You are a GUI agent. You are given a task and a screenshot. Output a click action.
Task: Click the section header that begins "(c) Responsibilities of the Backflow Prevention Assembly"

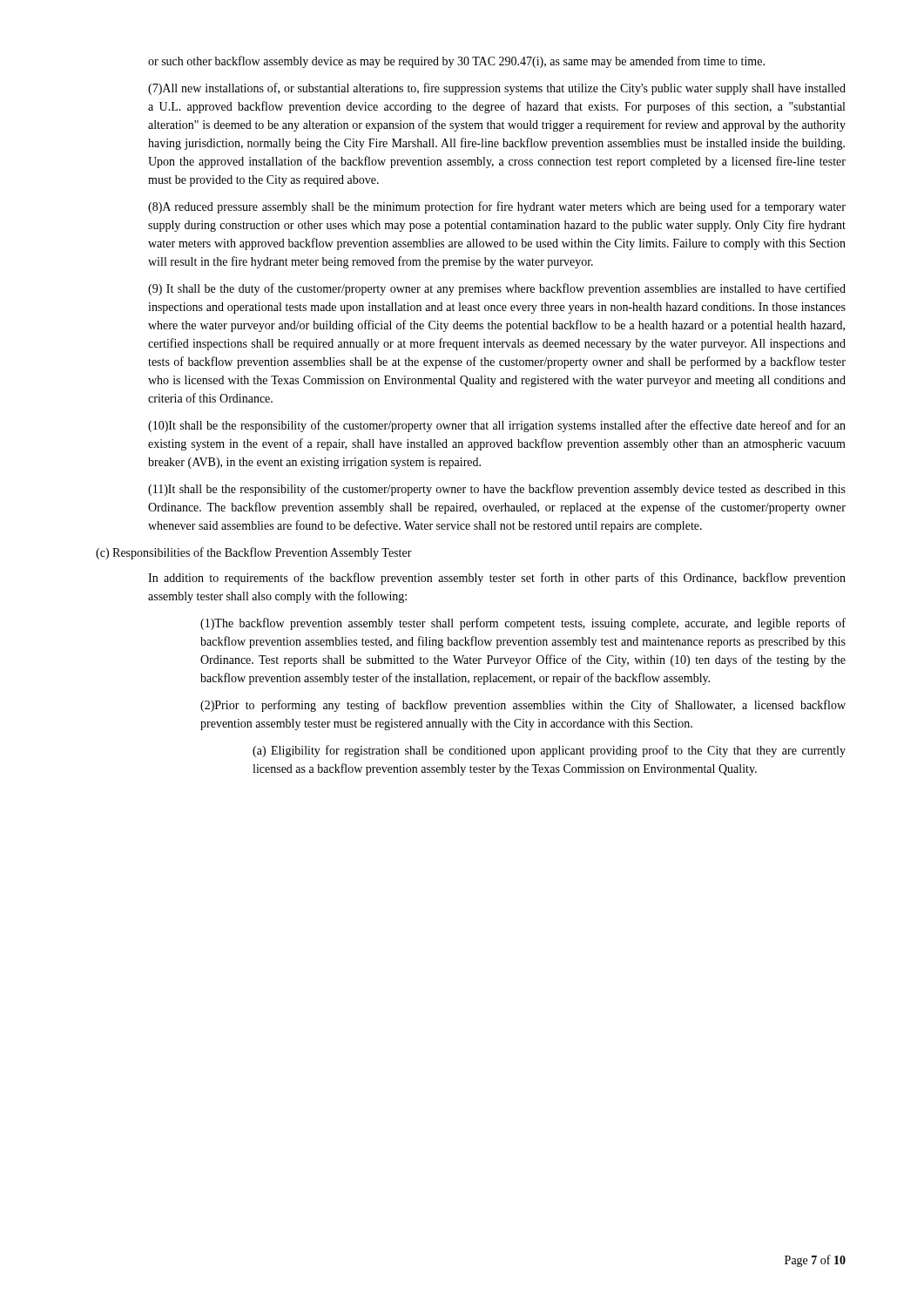tap(254, 553)
